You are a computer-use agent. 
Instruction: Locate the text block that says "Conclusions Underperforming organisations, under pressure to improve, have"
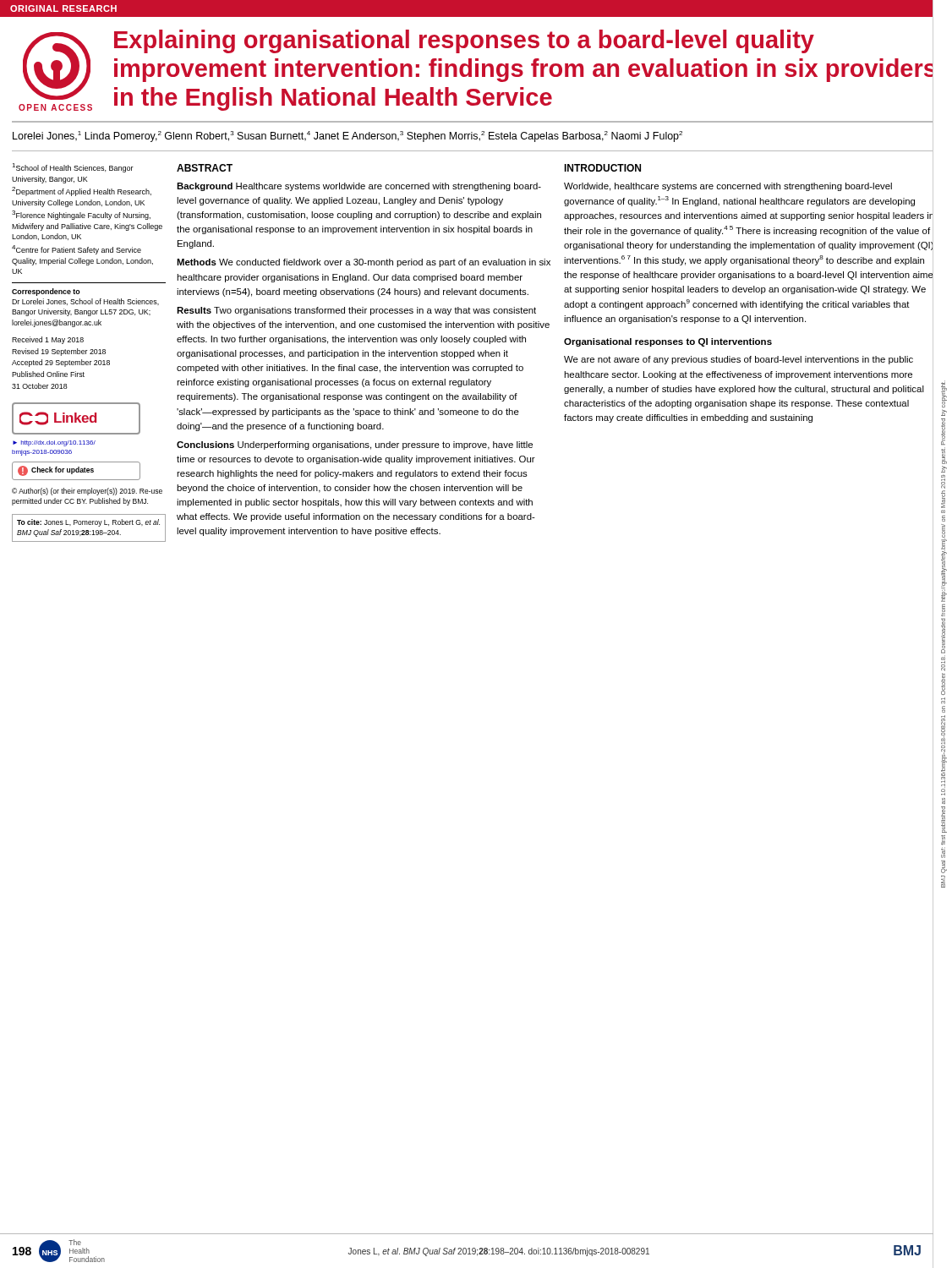click(x=356, y=488)
